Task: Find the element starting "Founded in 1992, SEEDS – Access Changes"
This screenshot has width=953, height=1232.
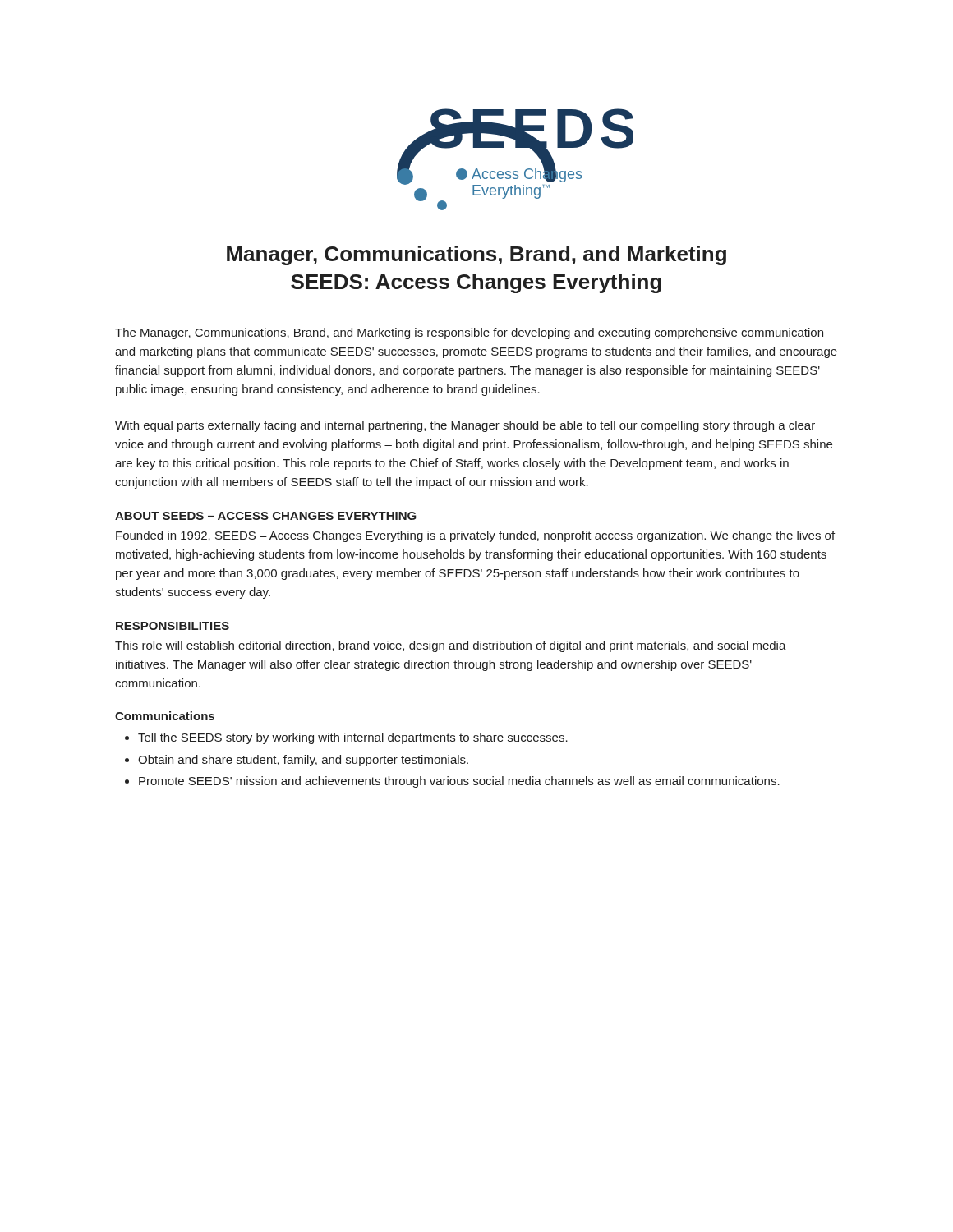Action: pos(475,563)
